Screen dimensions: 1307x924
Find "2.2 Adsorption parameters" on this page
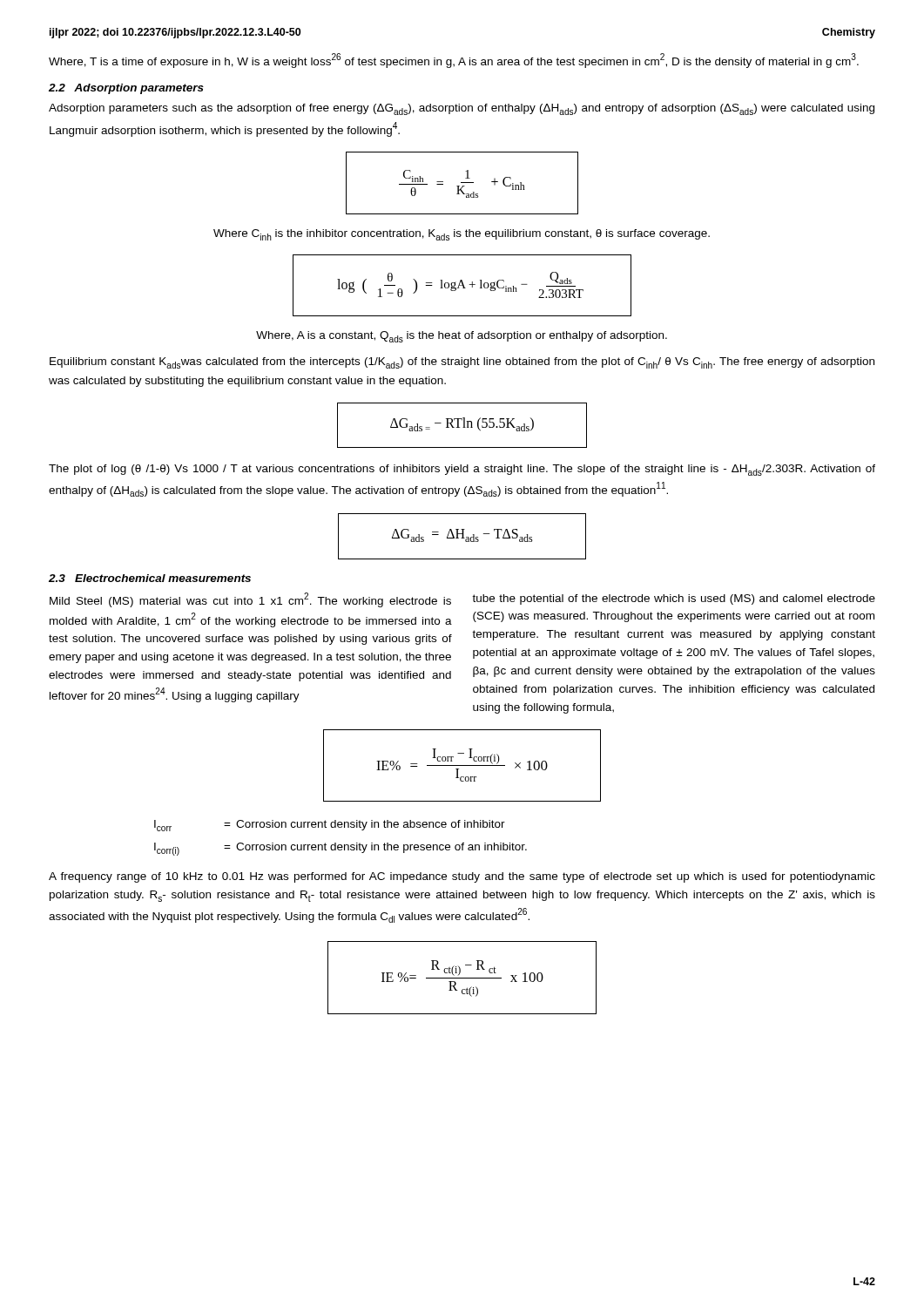pos(126,88)
